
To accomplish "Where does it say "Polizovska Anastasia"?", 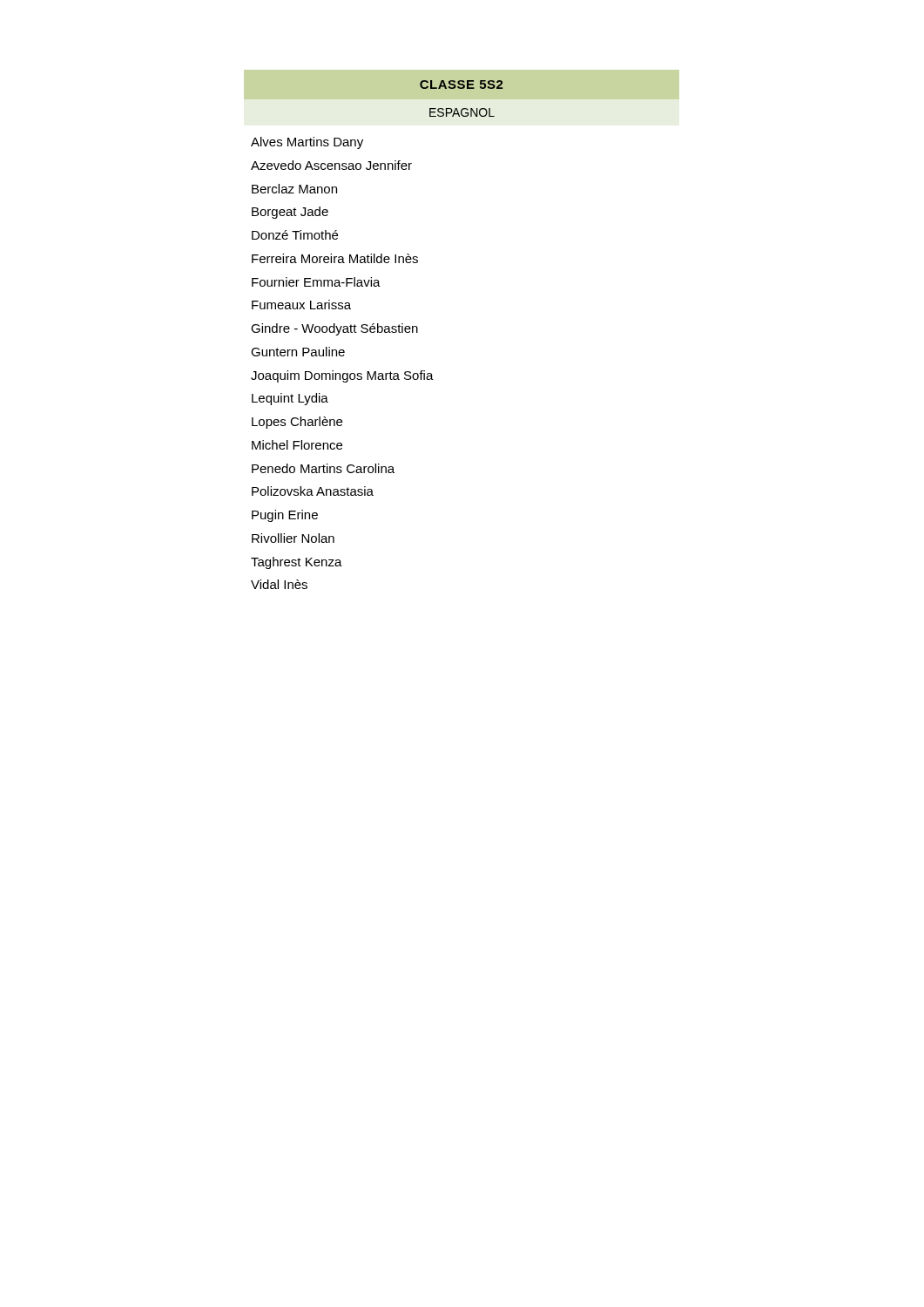I will point(312,491).
